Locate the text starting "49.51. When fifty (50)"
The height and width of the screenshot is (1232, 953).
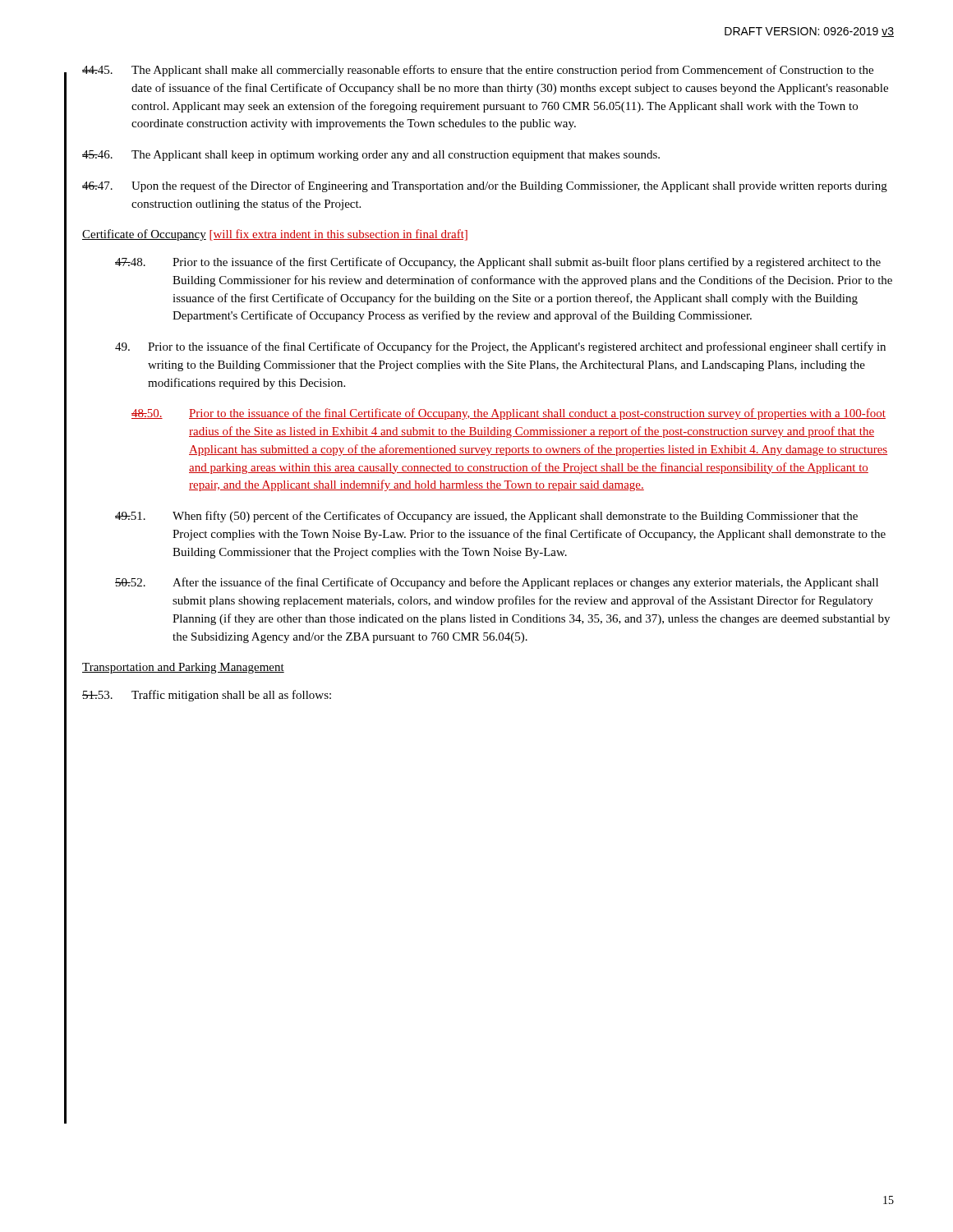[504, 534]
